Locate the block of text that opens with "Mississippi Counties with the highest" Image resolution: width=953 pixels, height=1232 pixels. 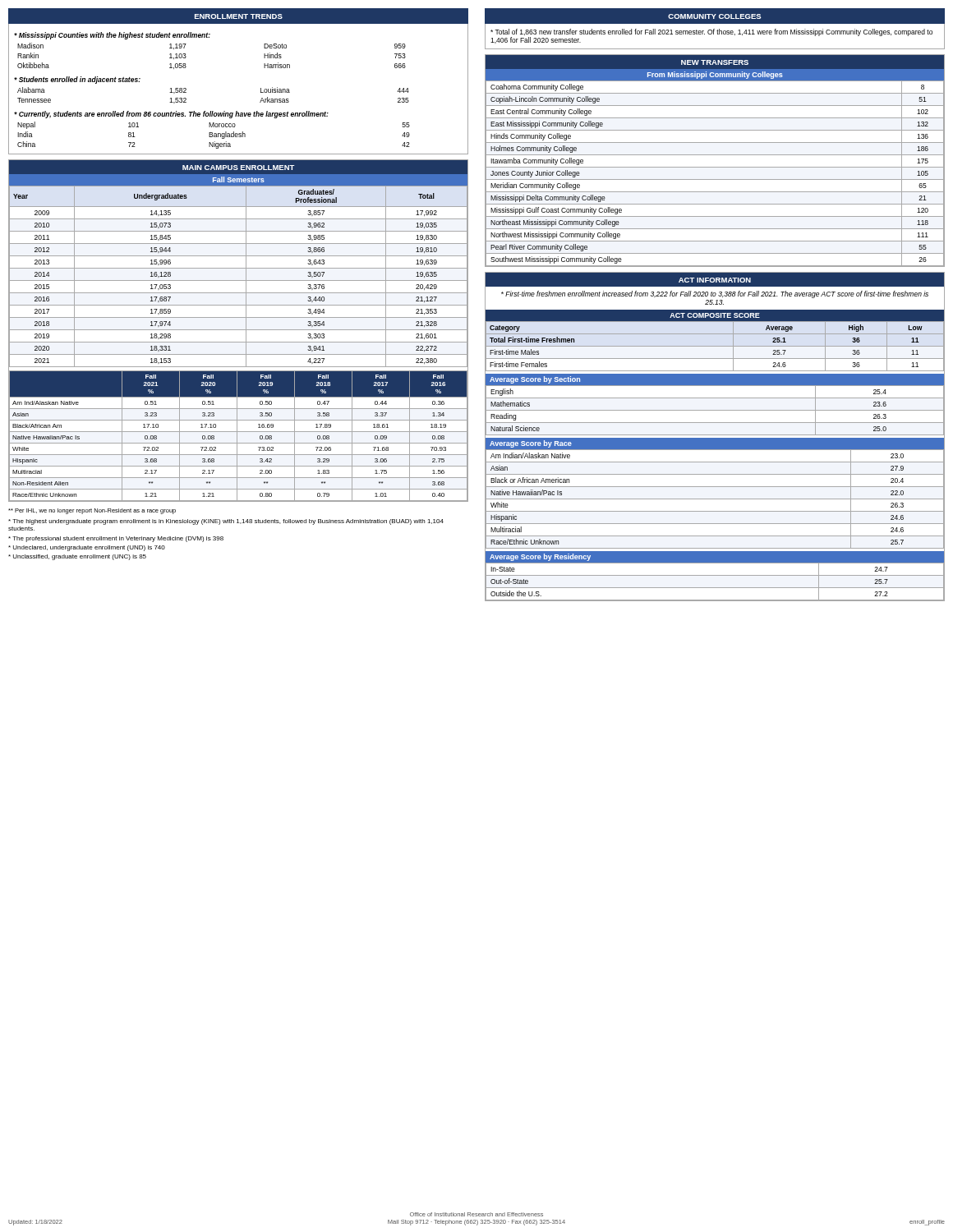coord(112,35)
